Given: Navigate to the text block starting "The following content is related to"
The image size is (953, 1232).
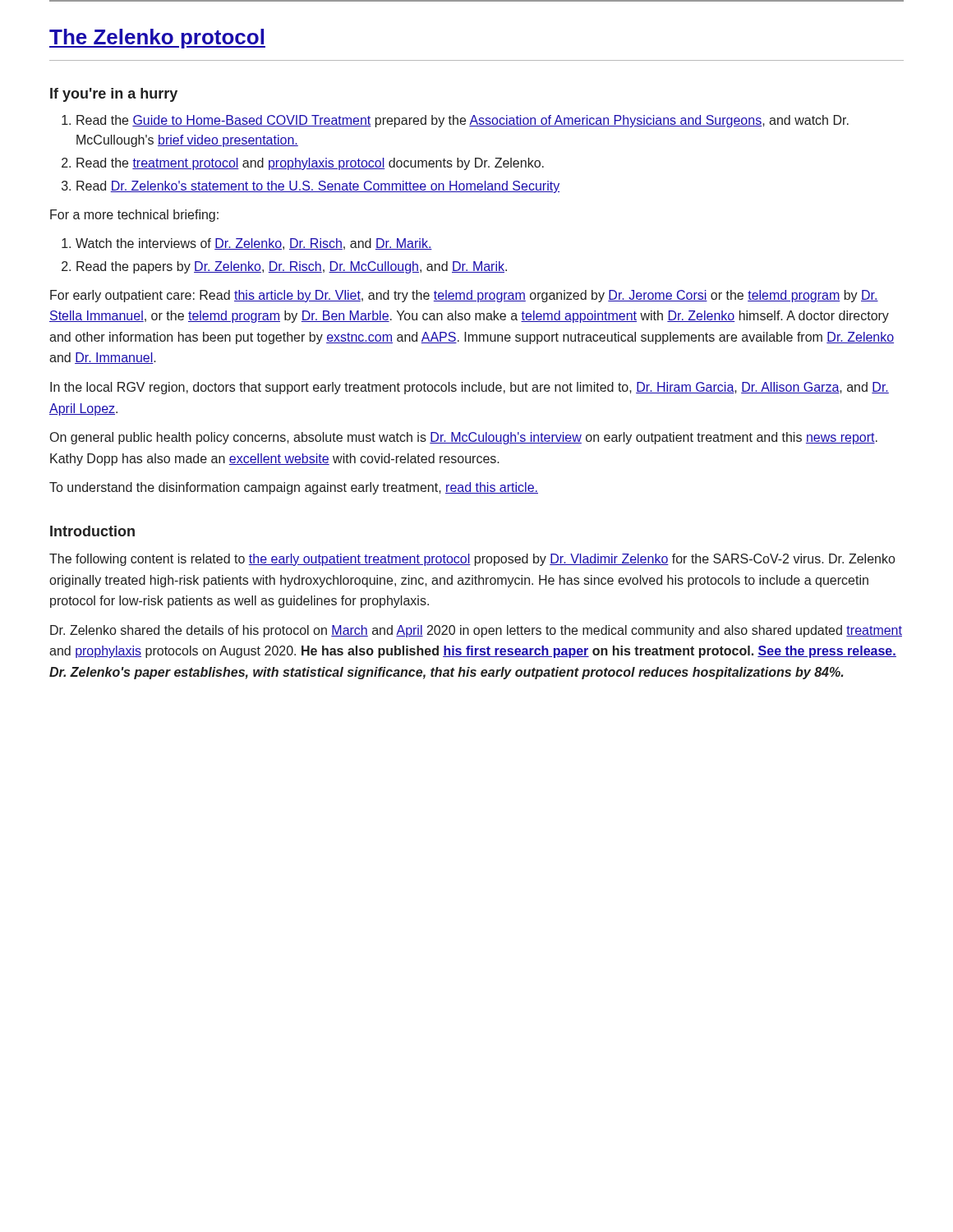Looking at the screenshot, I should [472, 580].
